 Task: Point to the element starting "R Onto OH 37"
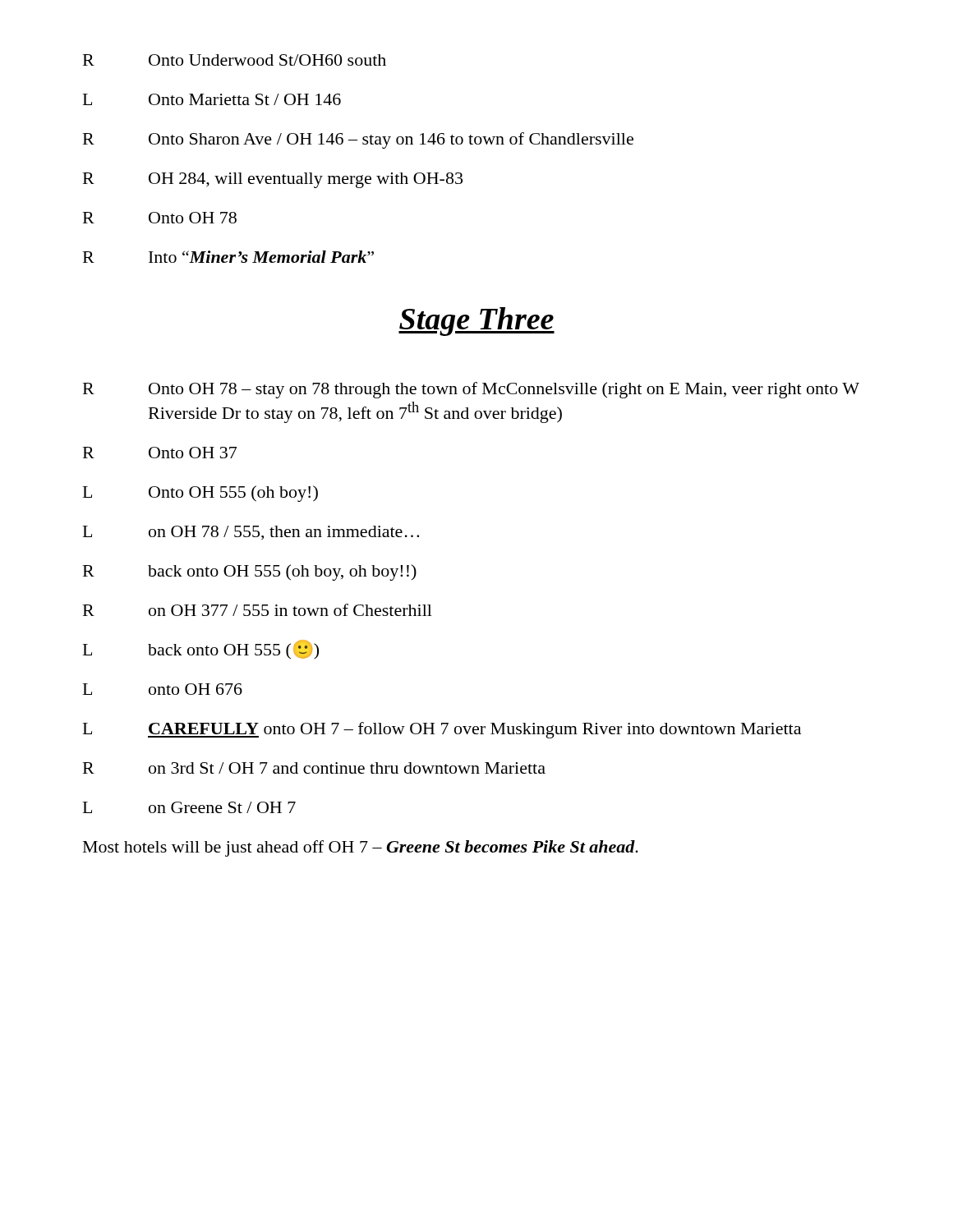pos(160,453)
